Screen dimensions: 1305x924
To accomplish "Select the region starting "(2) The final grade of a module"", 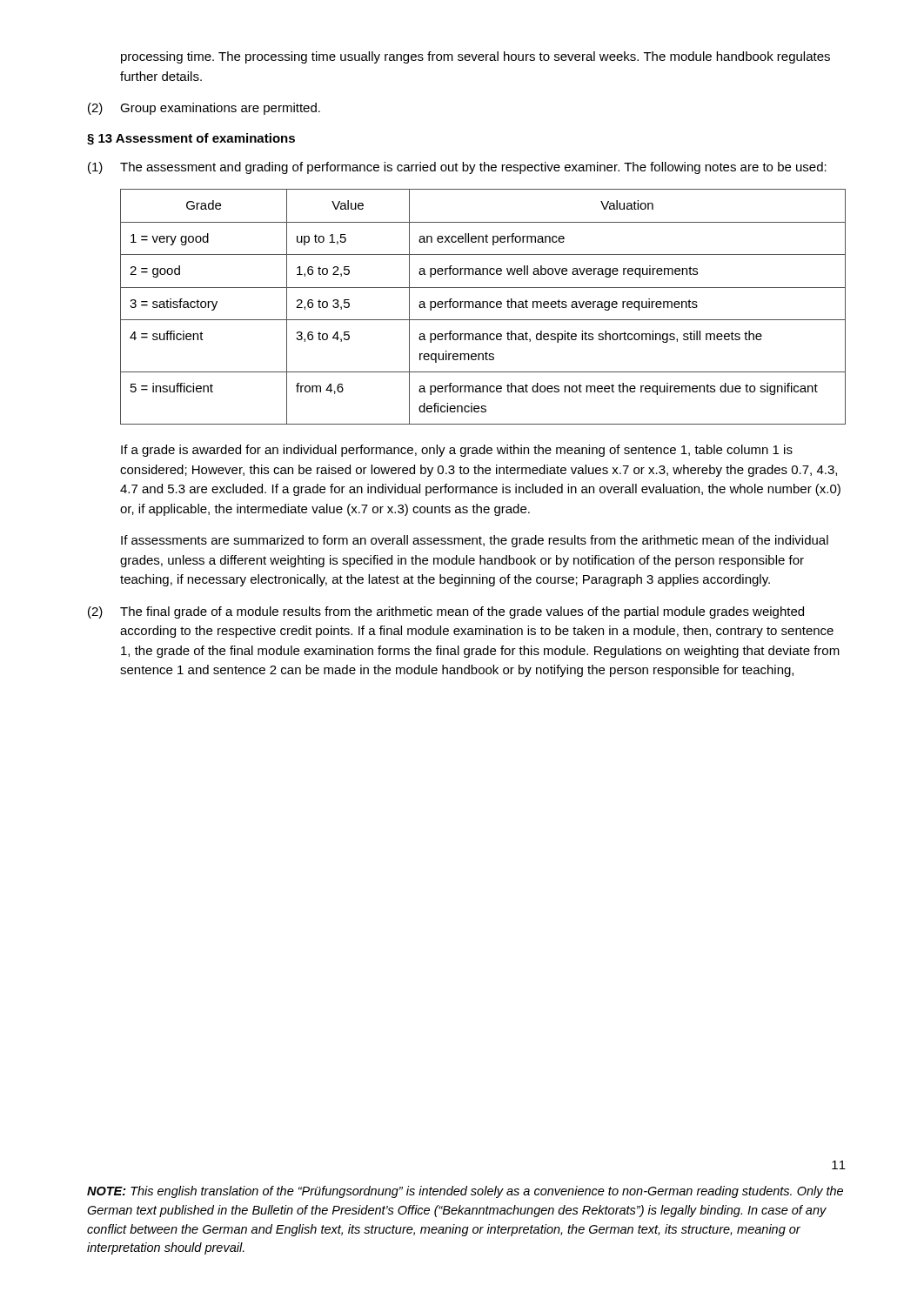I will pyautogui.click(x=466, y=641).
